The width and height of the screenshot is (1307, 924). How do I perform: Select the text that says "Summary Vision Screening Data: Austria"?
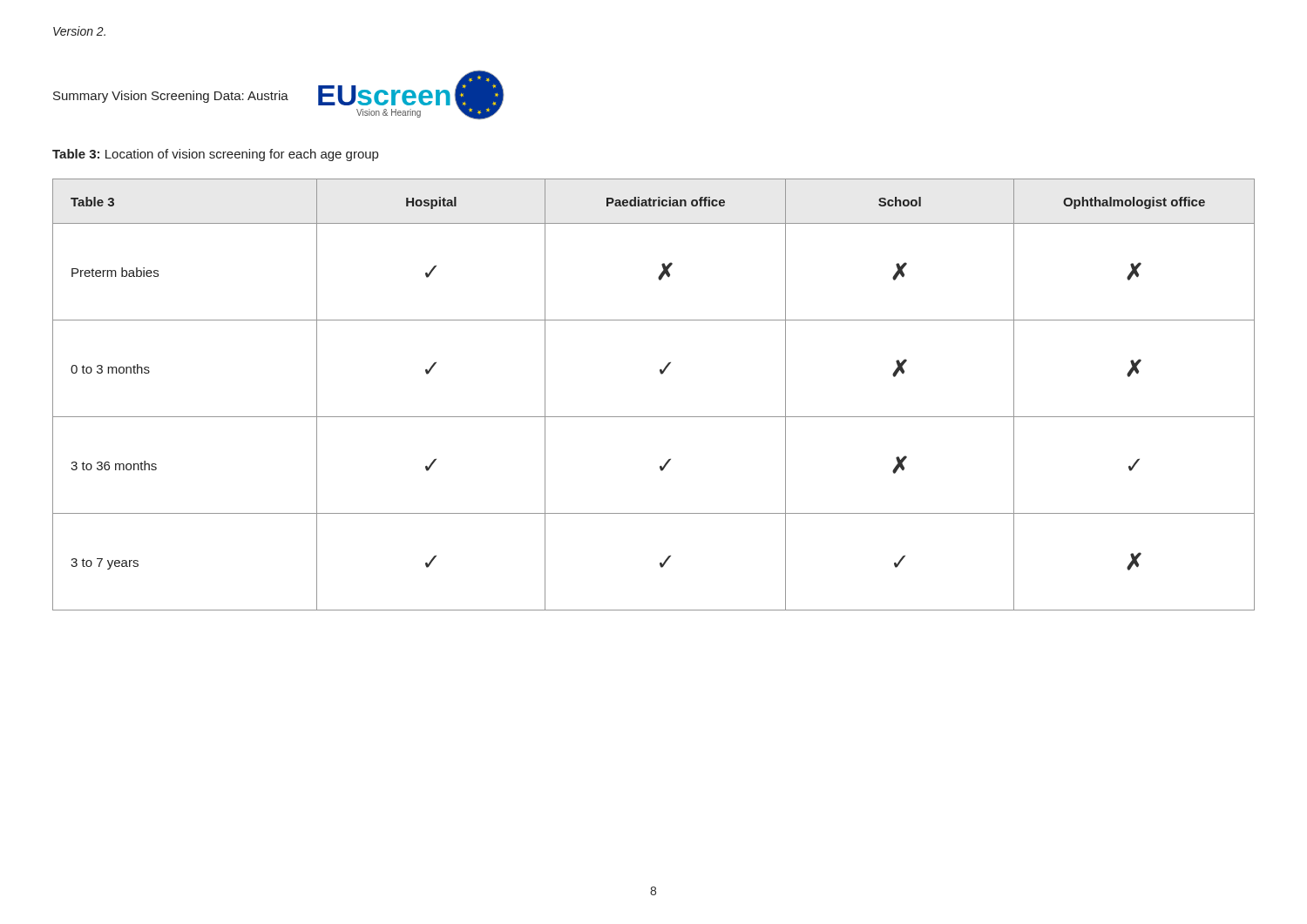pos(170,95)
